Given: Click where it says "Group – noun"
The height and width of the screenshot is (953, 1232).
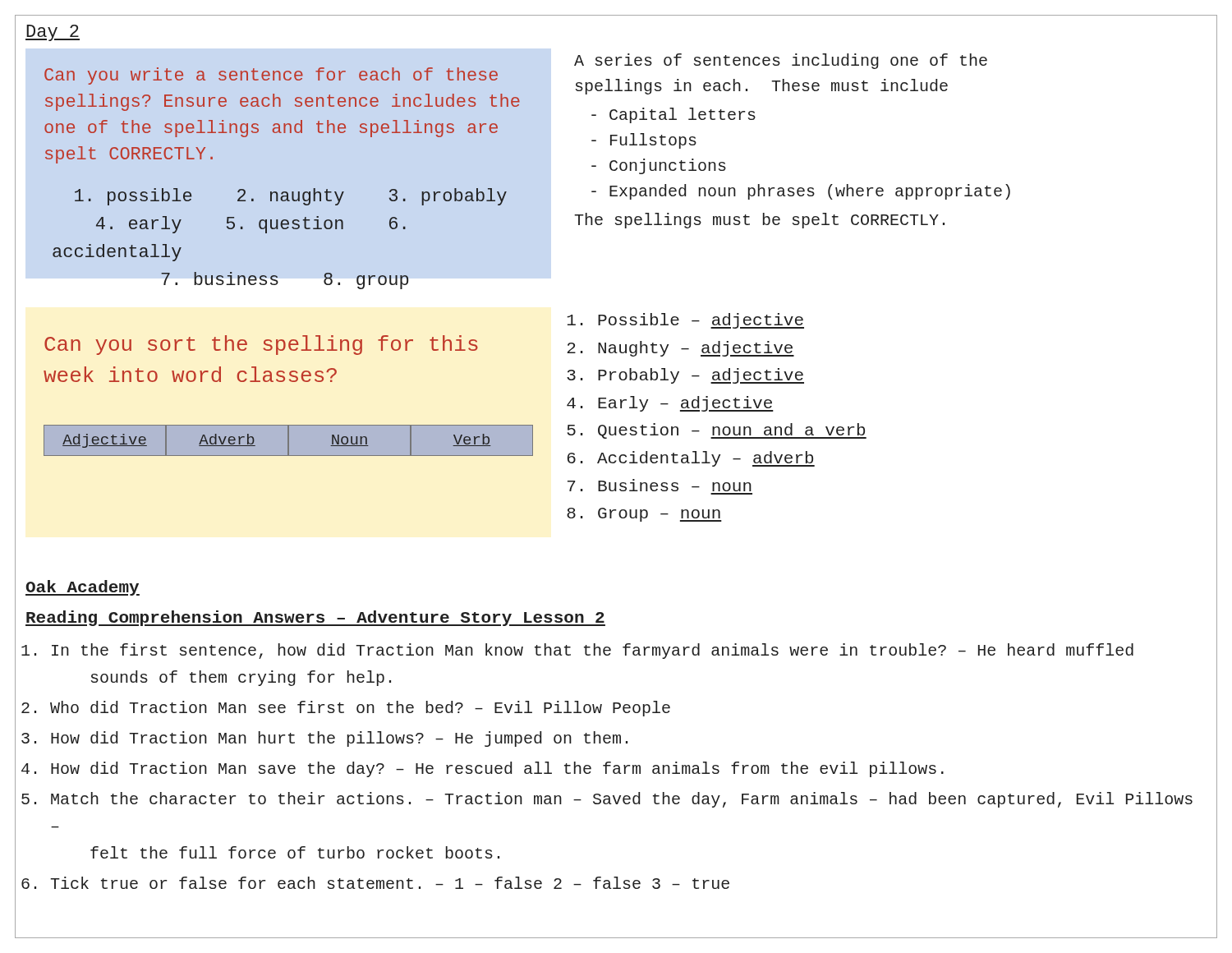Looking at the screenshot, I should tap(659, 514).
